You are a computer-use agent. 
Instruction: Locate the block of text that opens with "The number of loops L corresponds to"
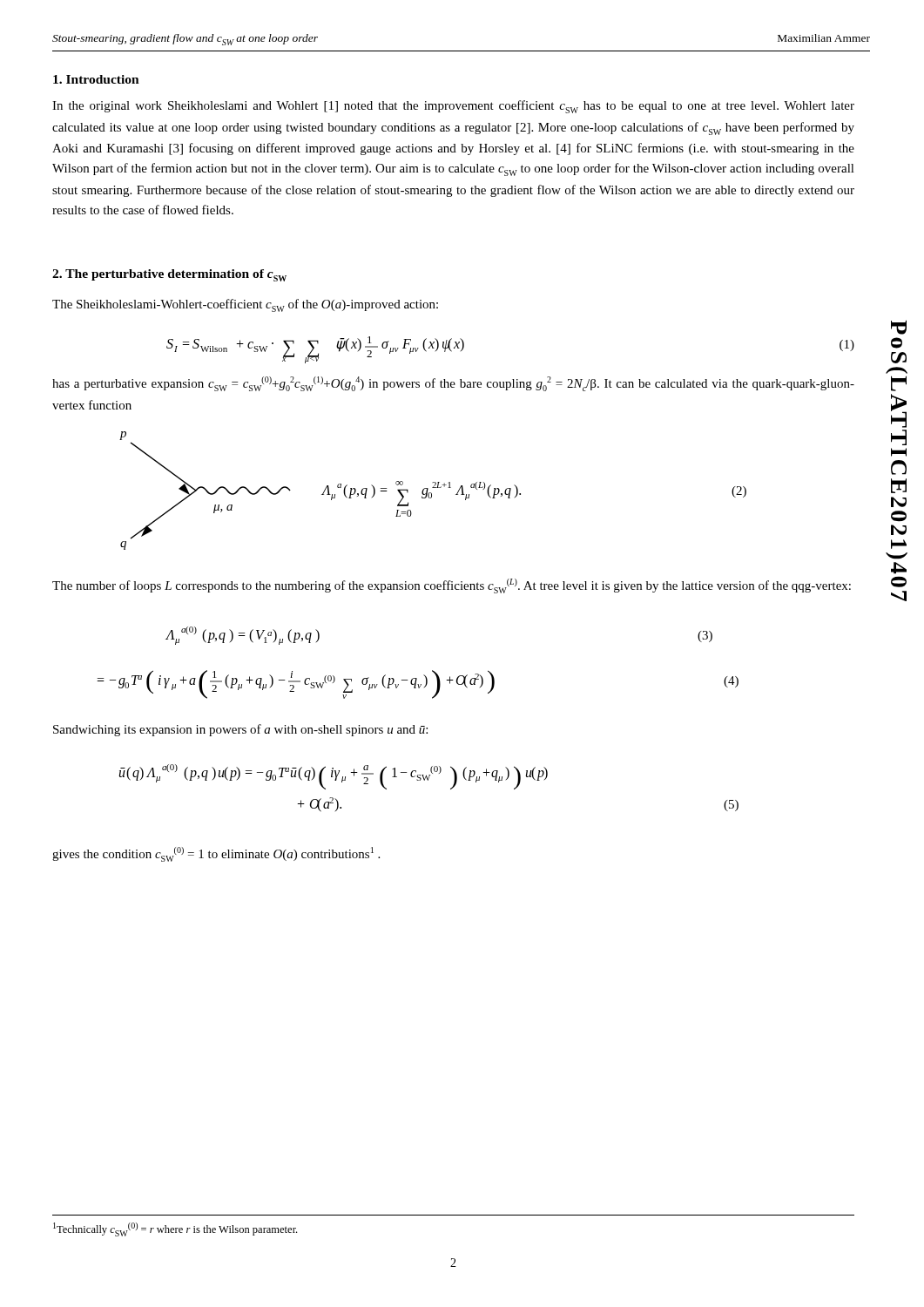[452, 586]
